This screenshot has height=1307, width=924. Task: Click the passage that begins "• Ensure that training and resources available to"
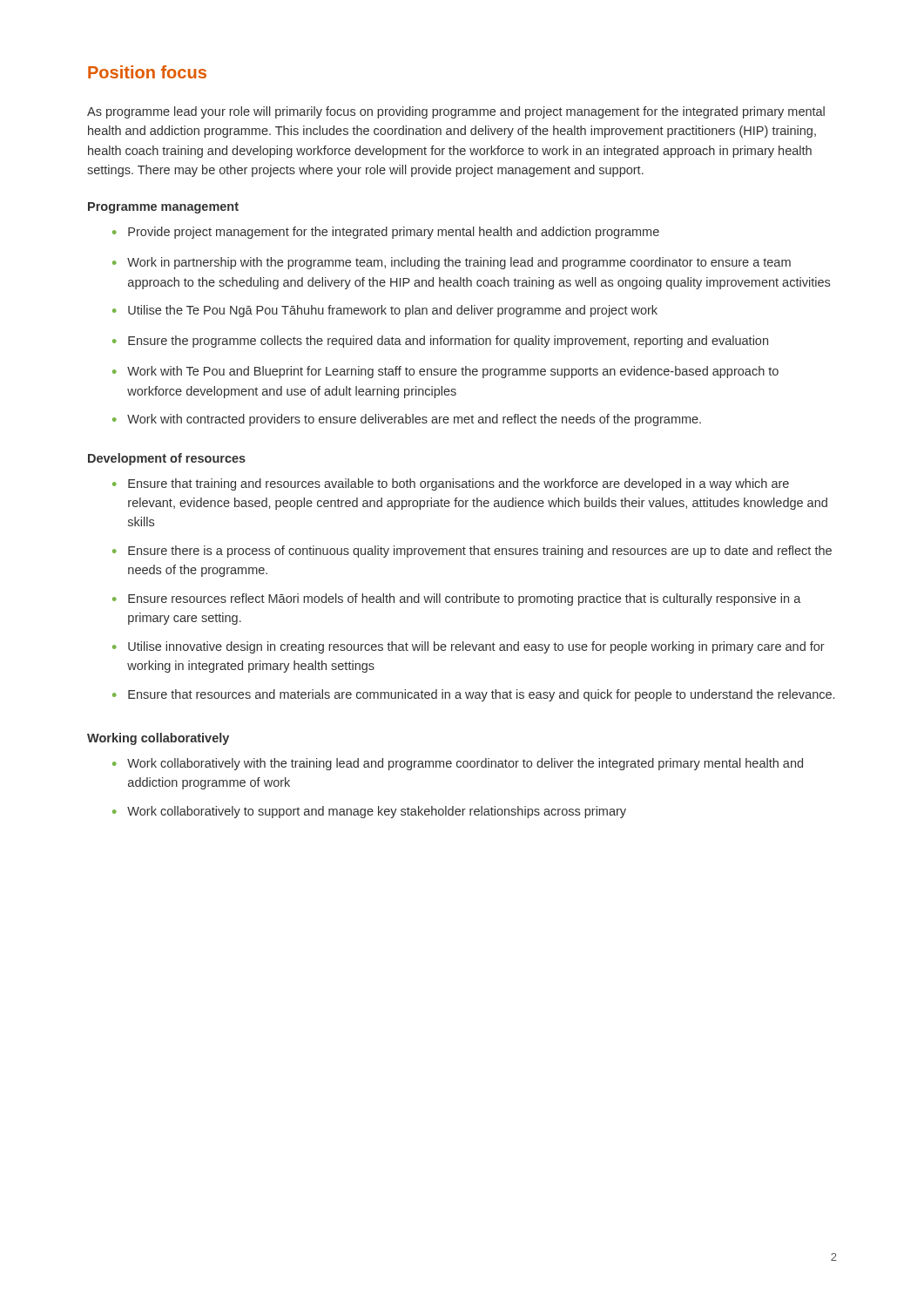[474, 503]
